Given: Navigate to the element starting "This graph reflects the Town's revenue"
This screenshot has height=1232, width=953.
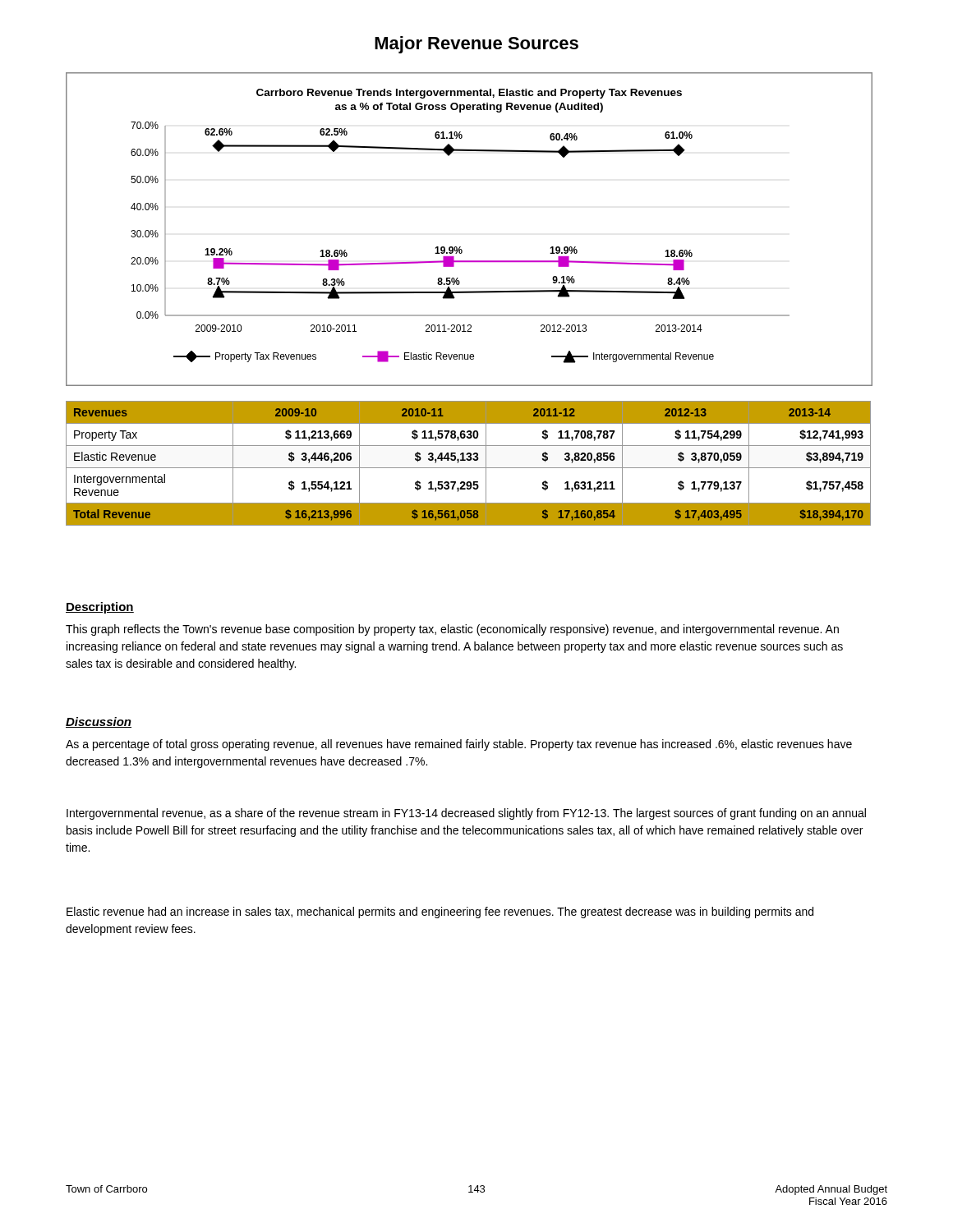Looking at the screenshot, I should (454, 646).
